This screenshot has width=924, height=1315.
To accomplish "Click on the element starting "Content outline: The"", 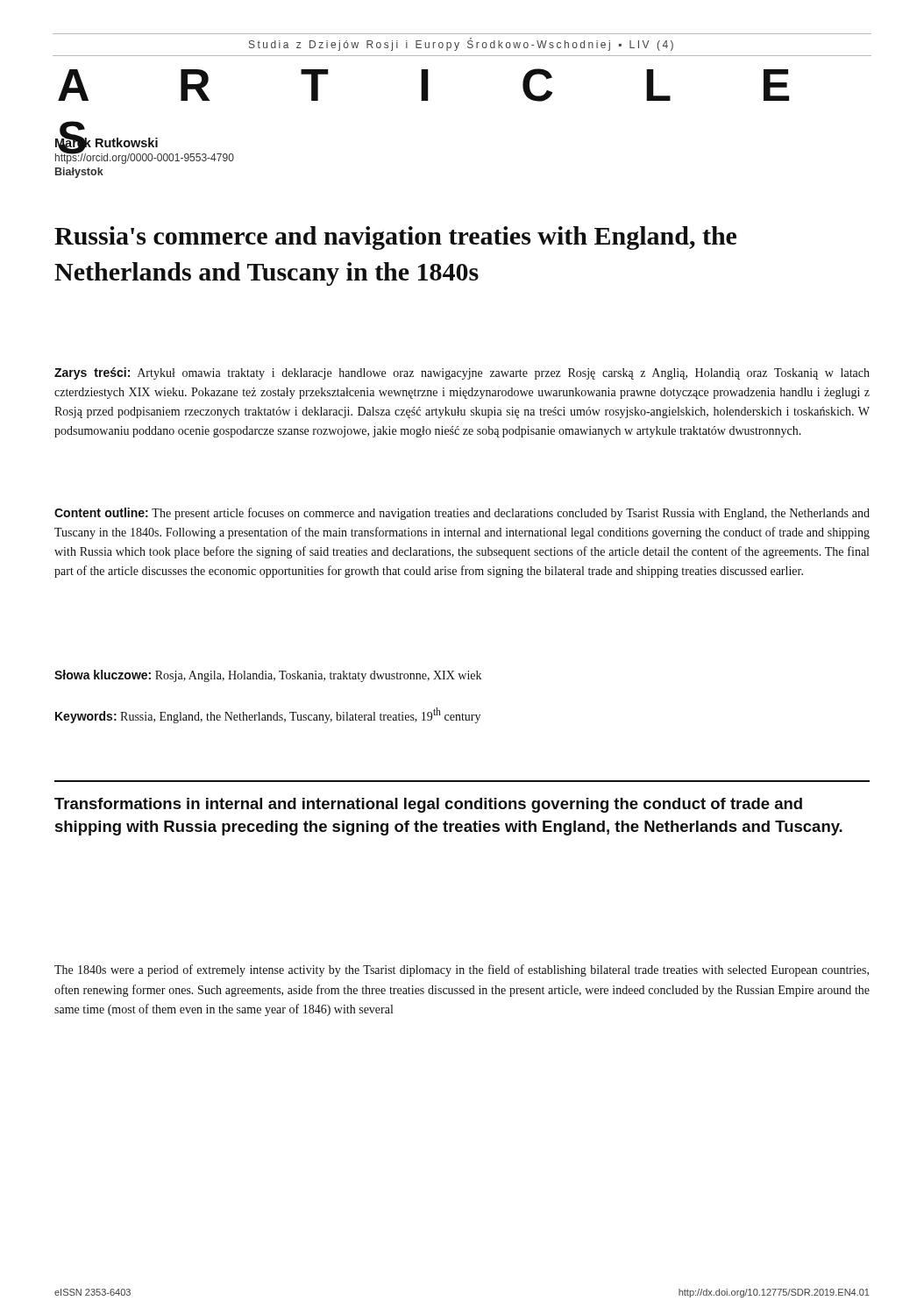I will click(462, 542).
